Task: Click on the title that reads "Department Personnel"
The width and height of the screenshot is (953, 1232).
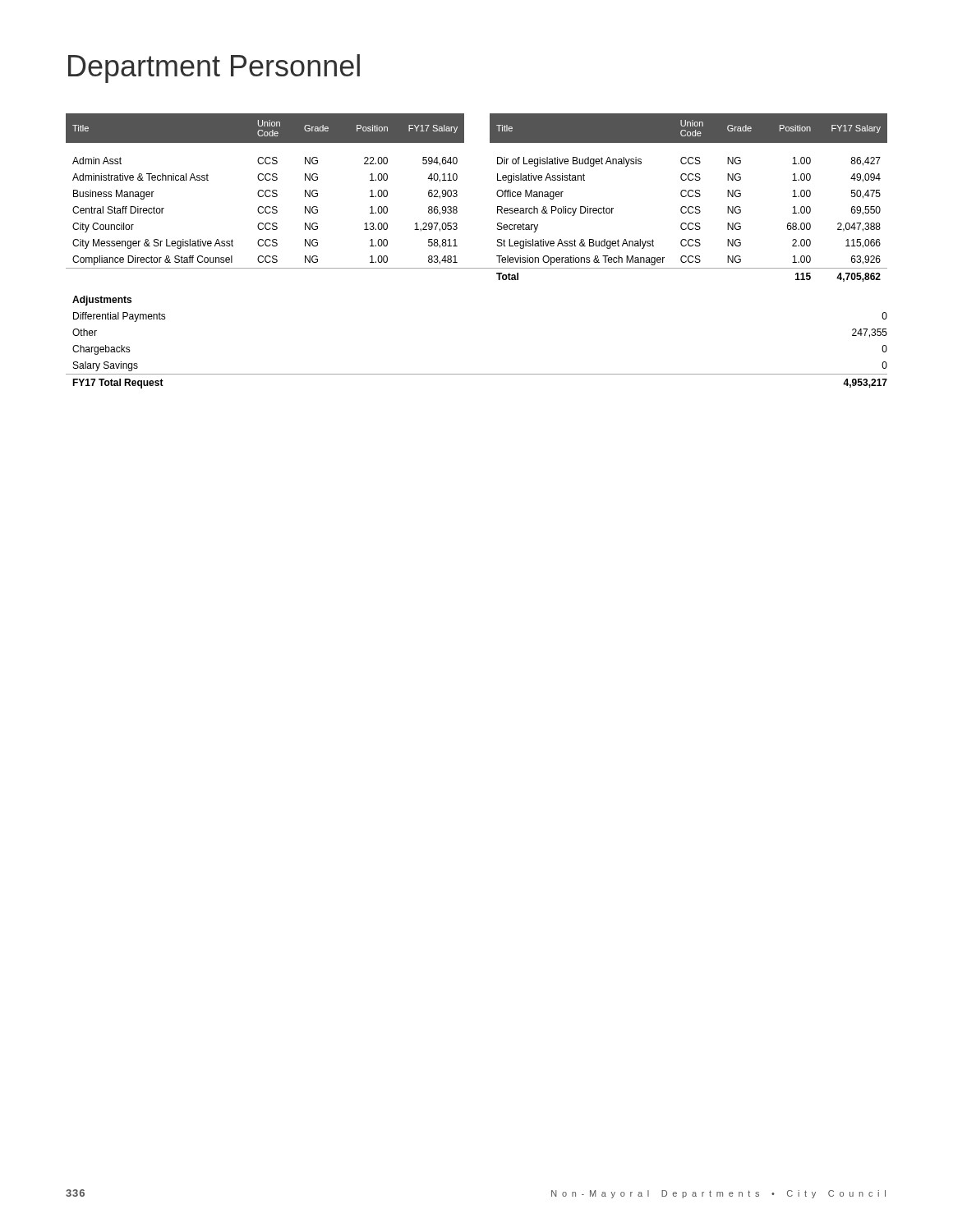Action: [x=214, y=66]
